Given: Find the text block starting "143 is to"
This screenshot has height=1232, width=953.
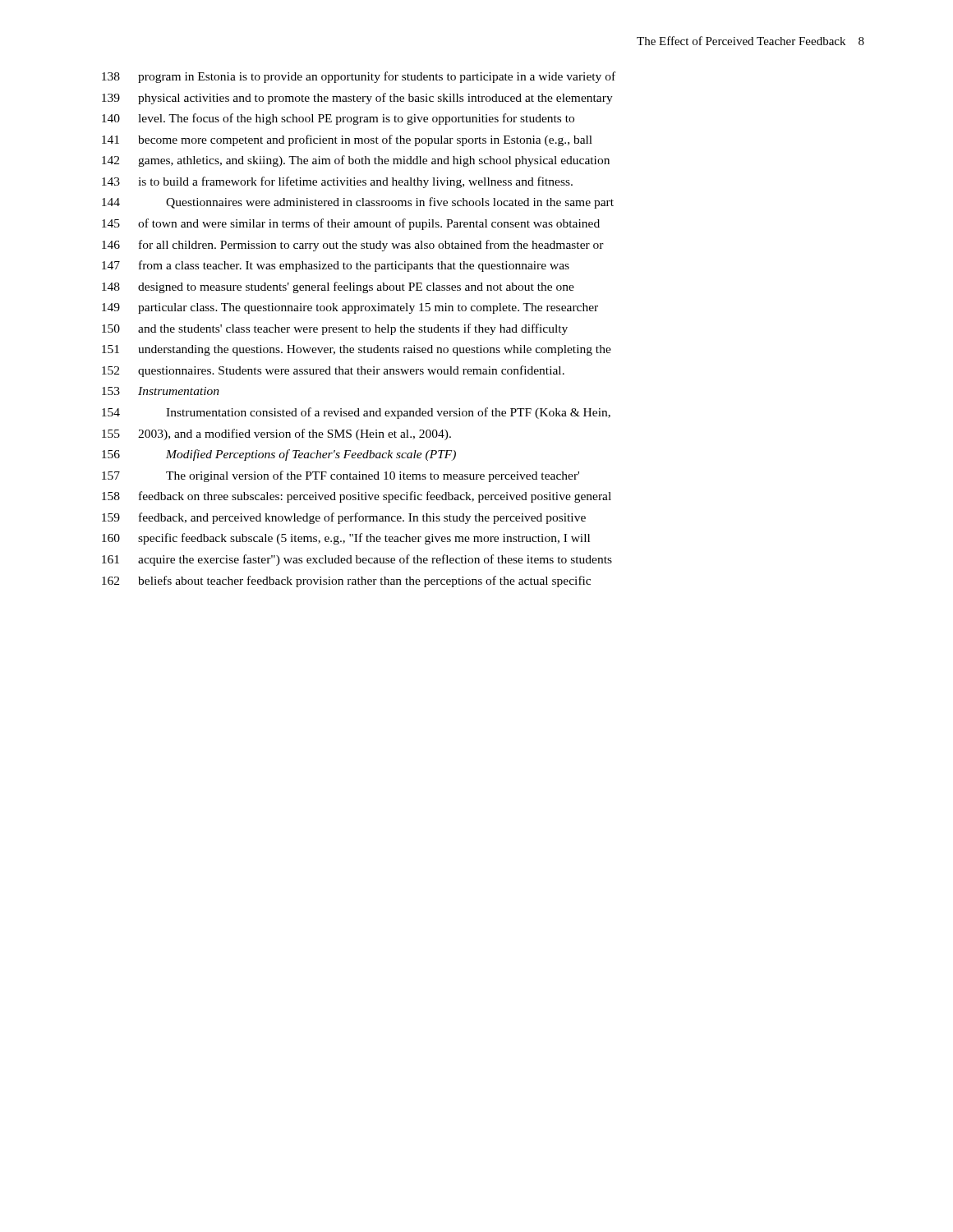Looking at the screenshot, I should [x=476, y=181].
